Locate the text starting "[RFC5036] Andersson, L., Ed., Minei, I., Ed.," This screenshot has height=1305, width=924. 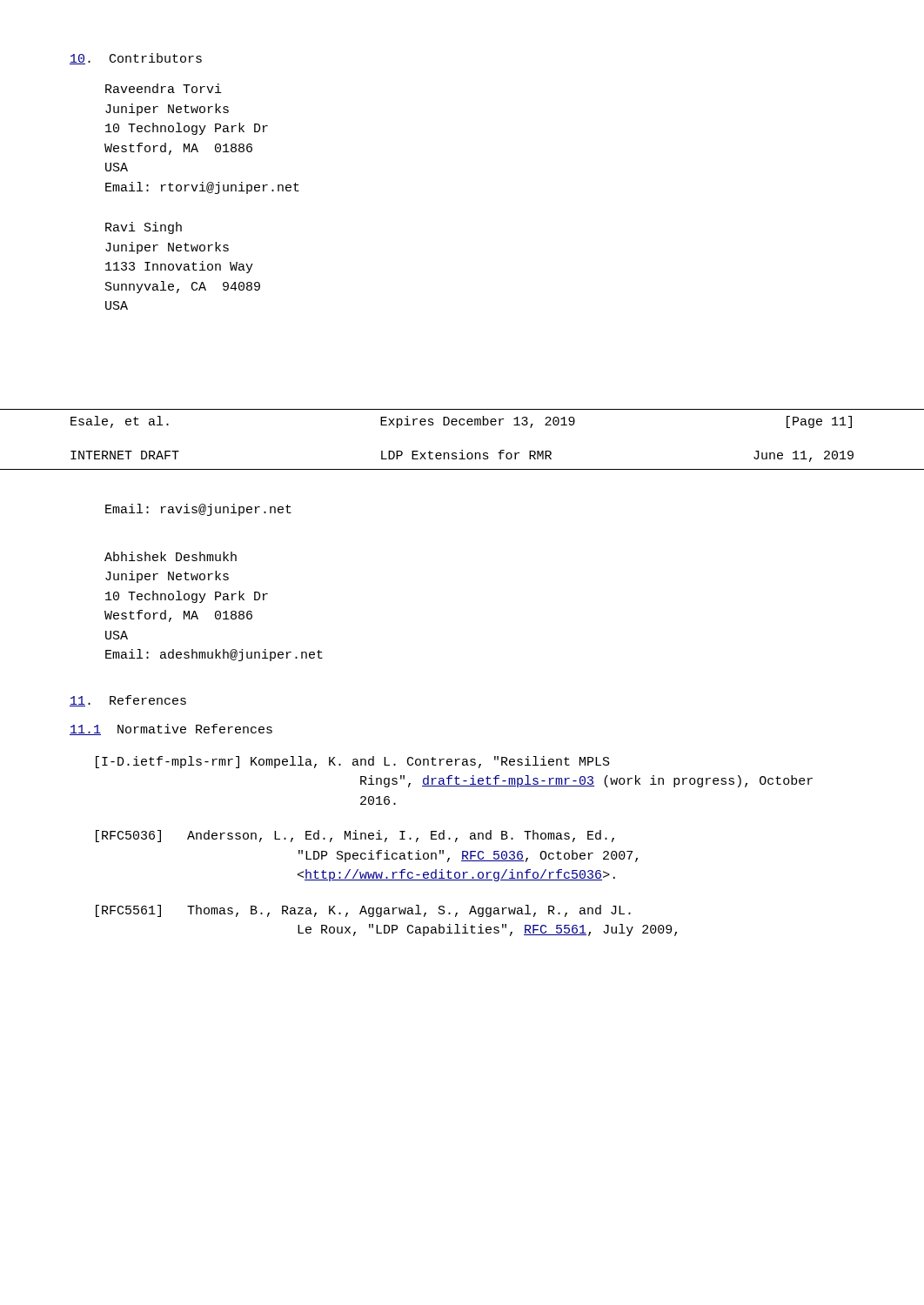coord(462,857)
